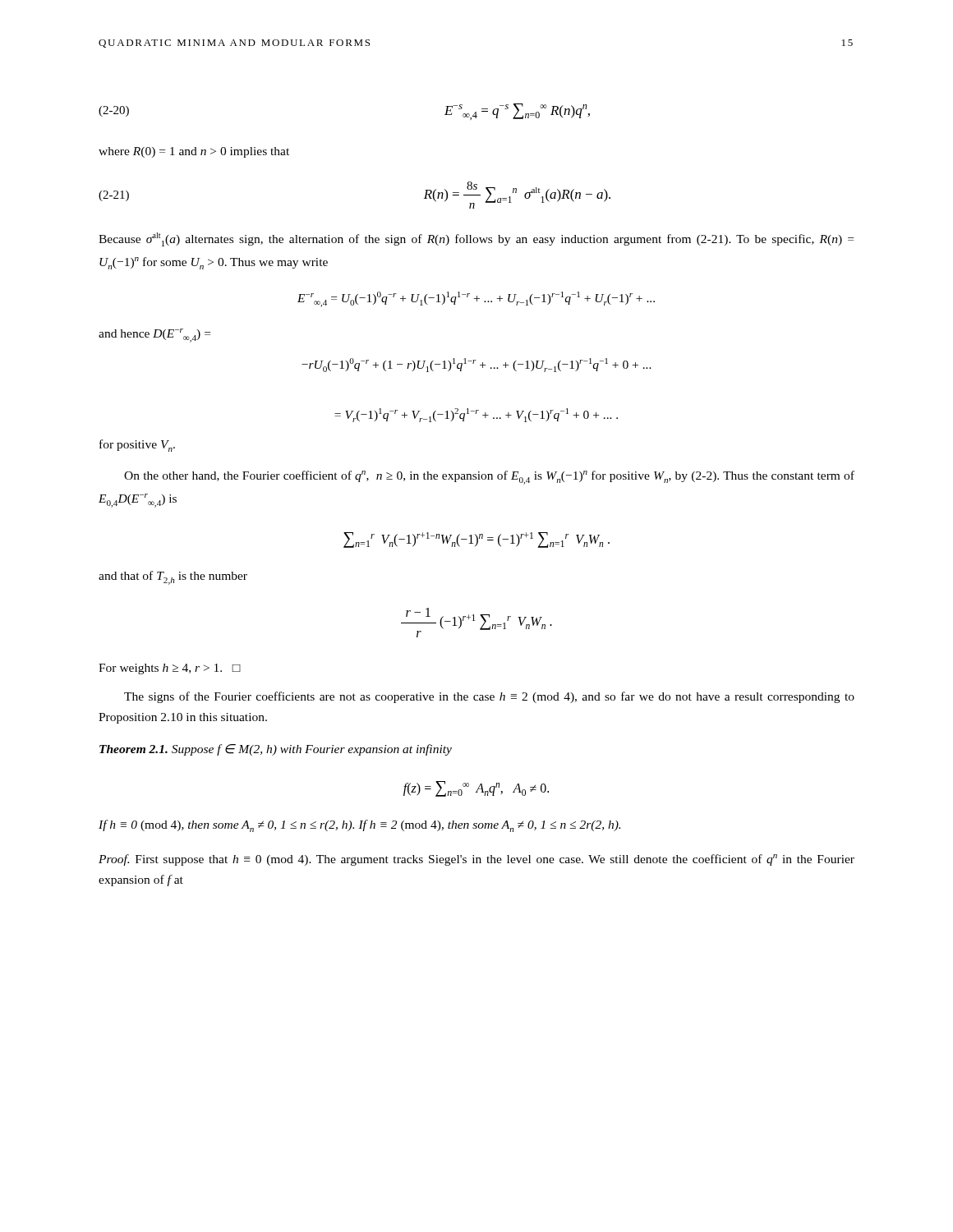The image size is (953, 1232).
Task: Point to the element starting "E−r∞,4 = U0(−1)0q−r + U1(−1)1q1−r"
Action: point(476,298)
